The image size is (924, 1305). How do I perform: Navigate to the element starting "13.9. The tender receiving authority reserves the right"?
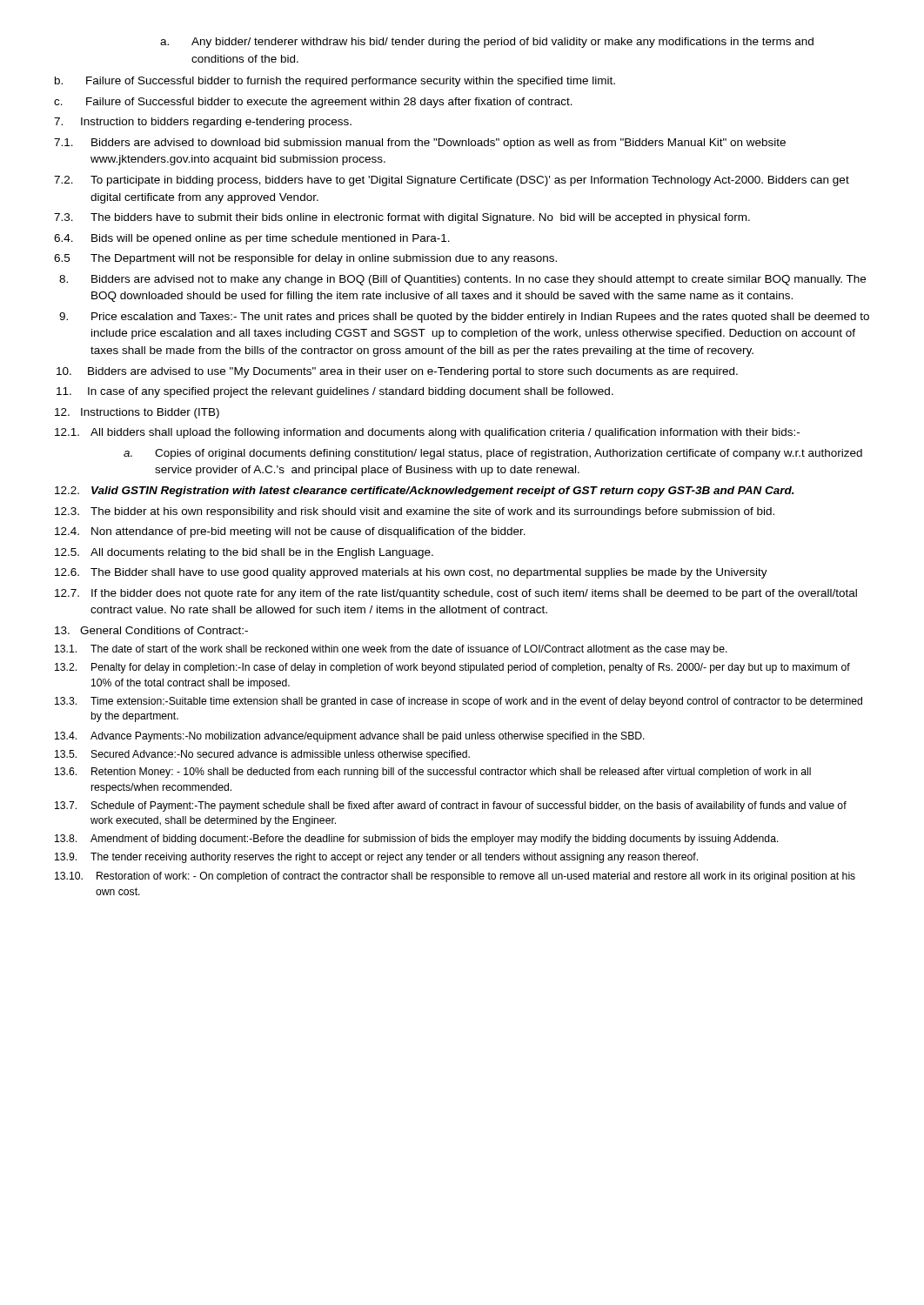(462, 857)
